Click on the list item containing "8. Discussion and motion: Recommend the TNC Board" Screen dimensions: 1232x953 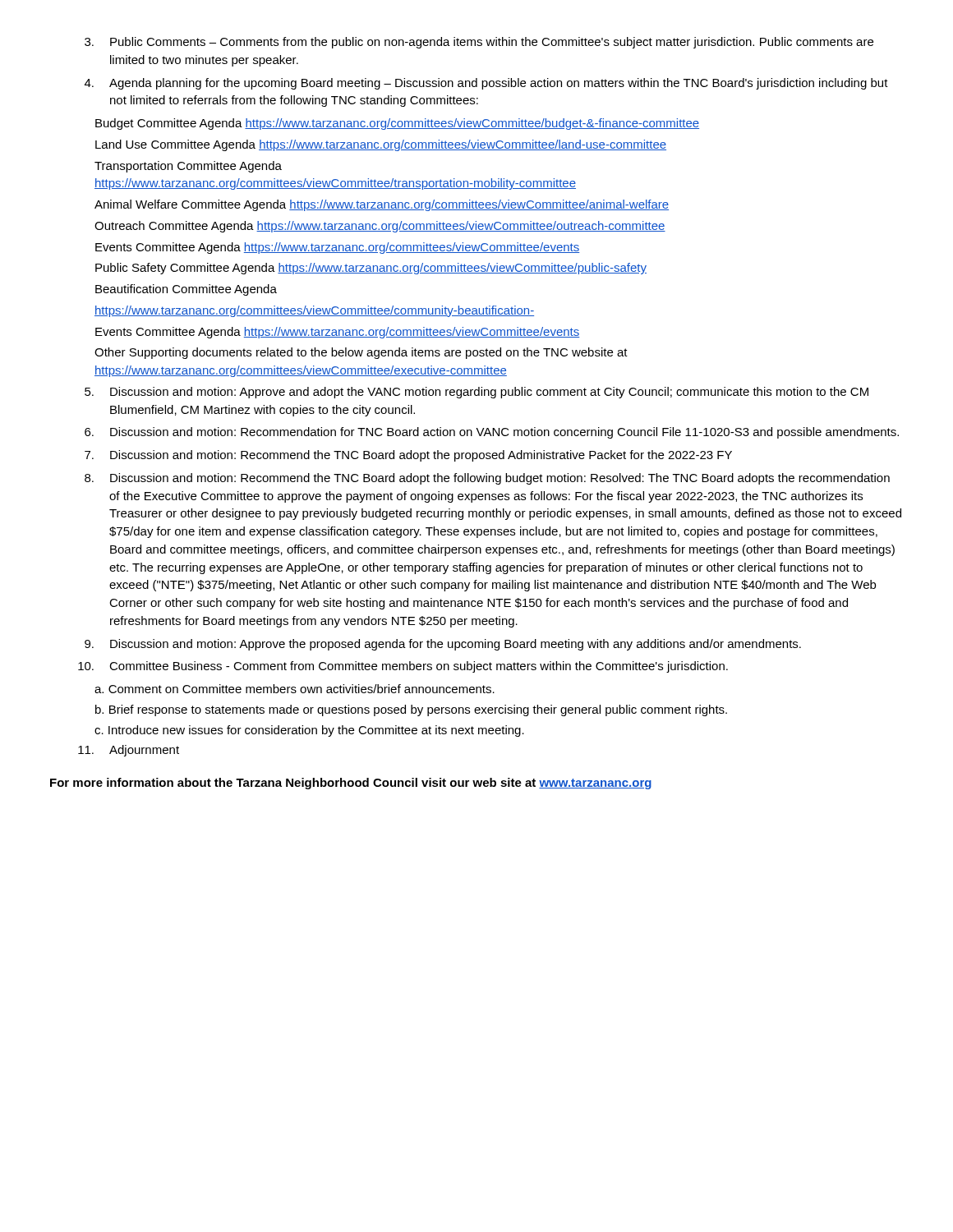tap(476, 549)
